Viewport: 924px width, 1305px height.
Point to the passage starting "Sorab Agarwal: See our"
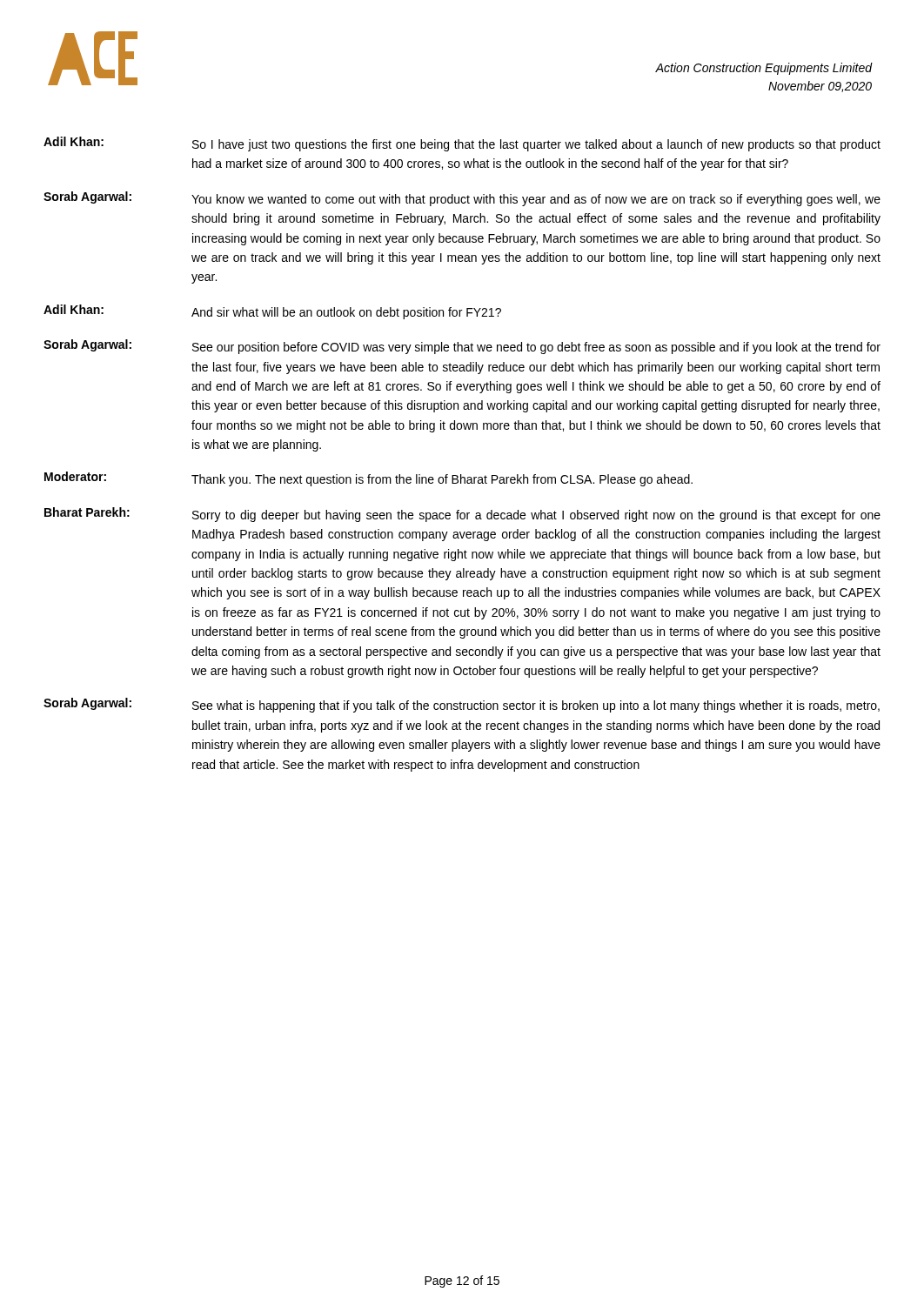click(462, 396)
